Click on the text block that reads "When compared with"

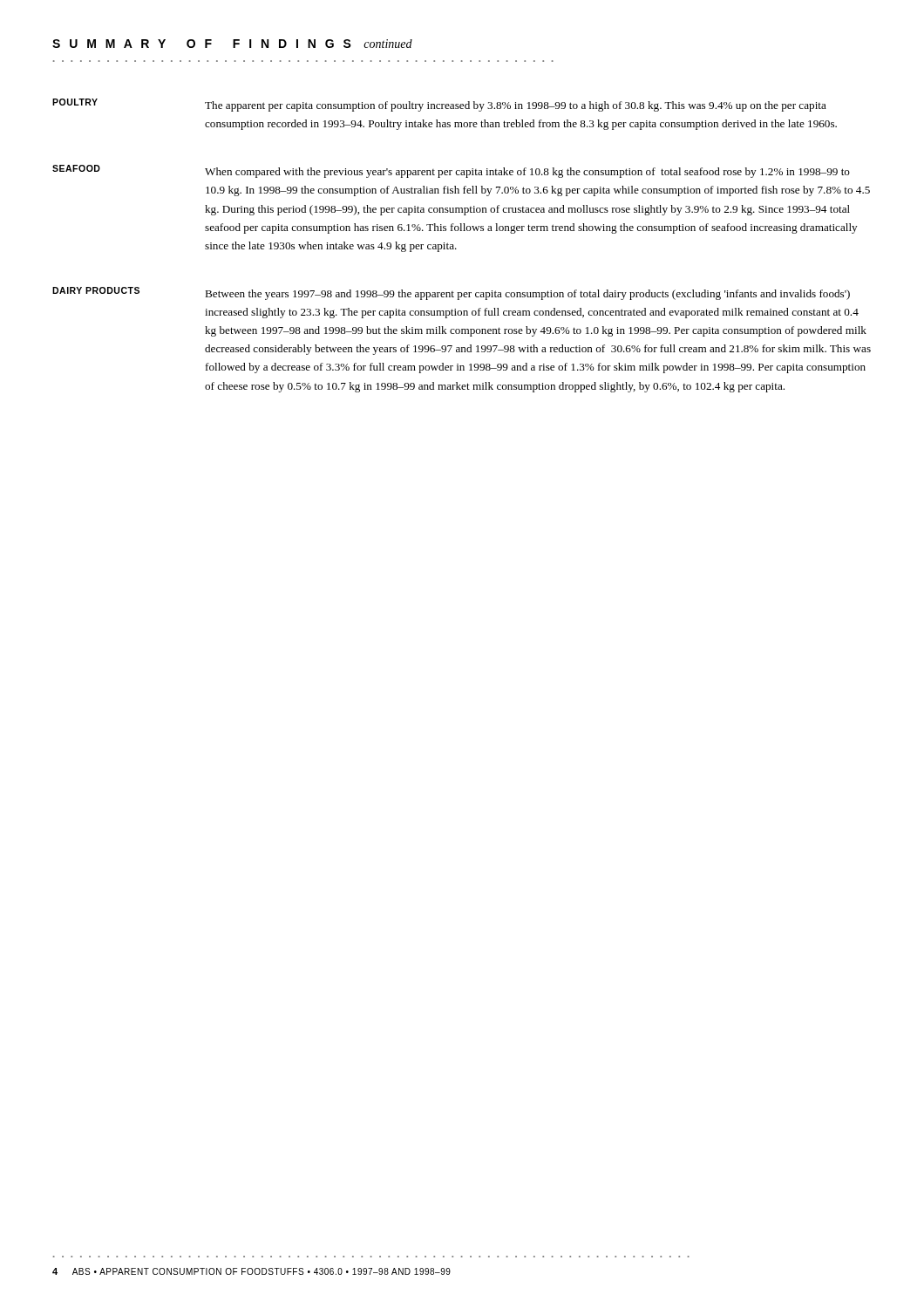point(538,208)
